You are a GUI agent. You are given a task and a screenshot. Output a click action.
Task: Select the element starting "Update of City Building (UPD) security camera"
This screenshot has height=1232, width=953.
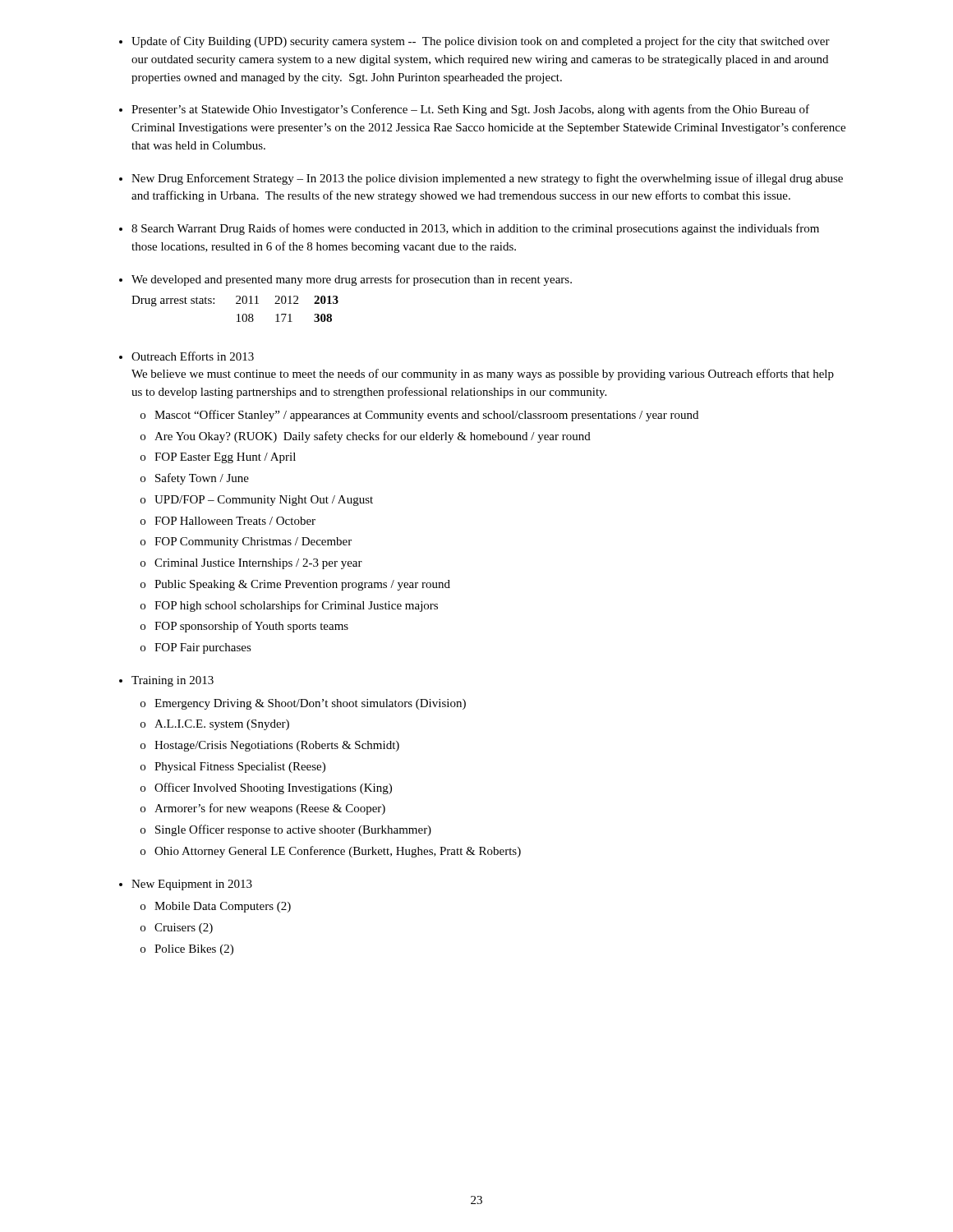coord(480,59)
